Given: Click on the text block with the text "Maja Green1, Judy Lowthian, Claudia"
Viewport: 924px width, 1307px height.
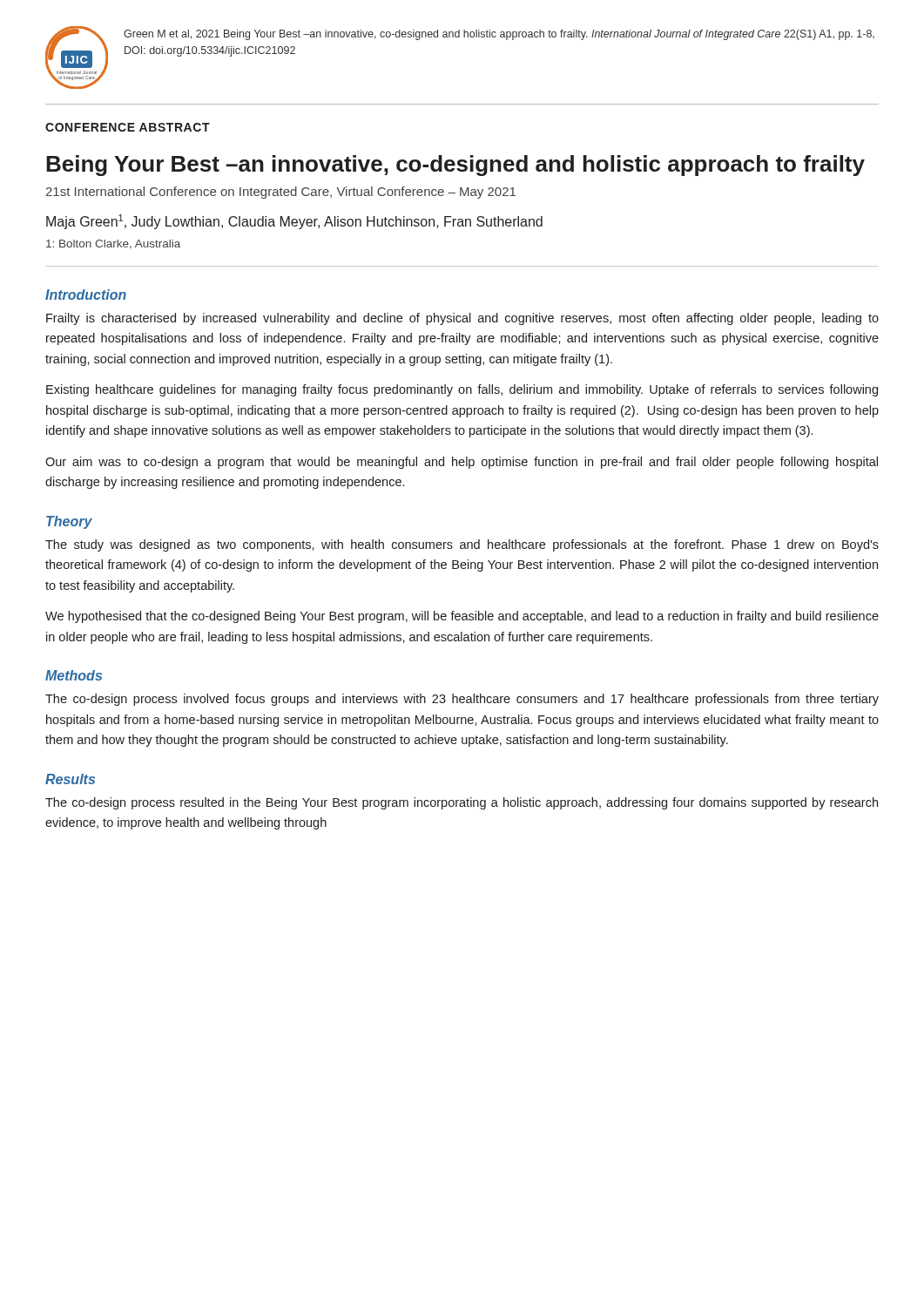Looking at the screenshot, I should 294,221.
